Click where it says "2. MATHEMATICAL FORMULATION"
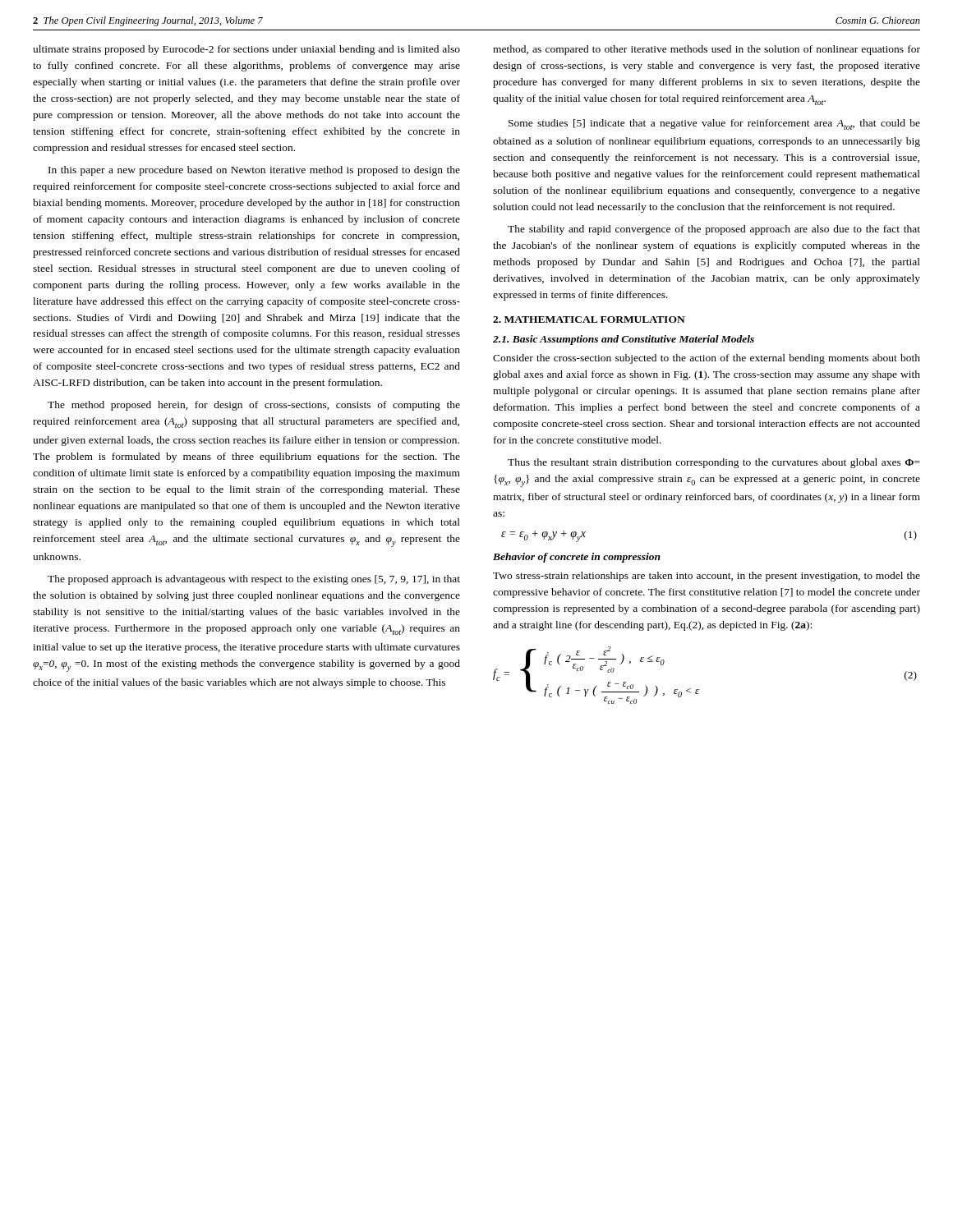 tap(589, 319)
